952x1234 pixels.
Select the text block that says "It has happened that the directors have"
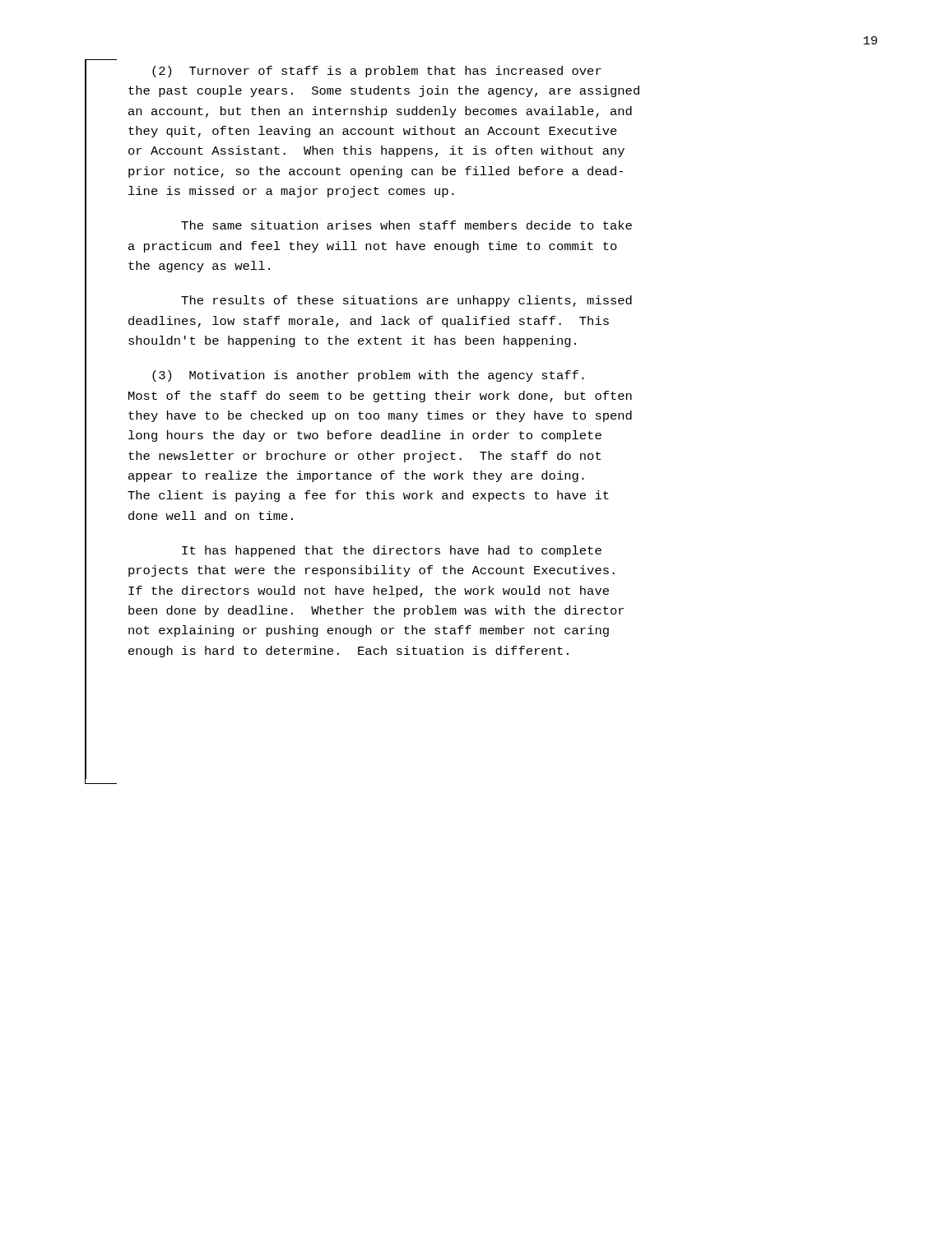coord(376,601)
